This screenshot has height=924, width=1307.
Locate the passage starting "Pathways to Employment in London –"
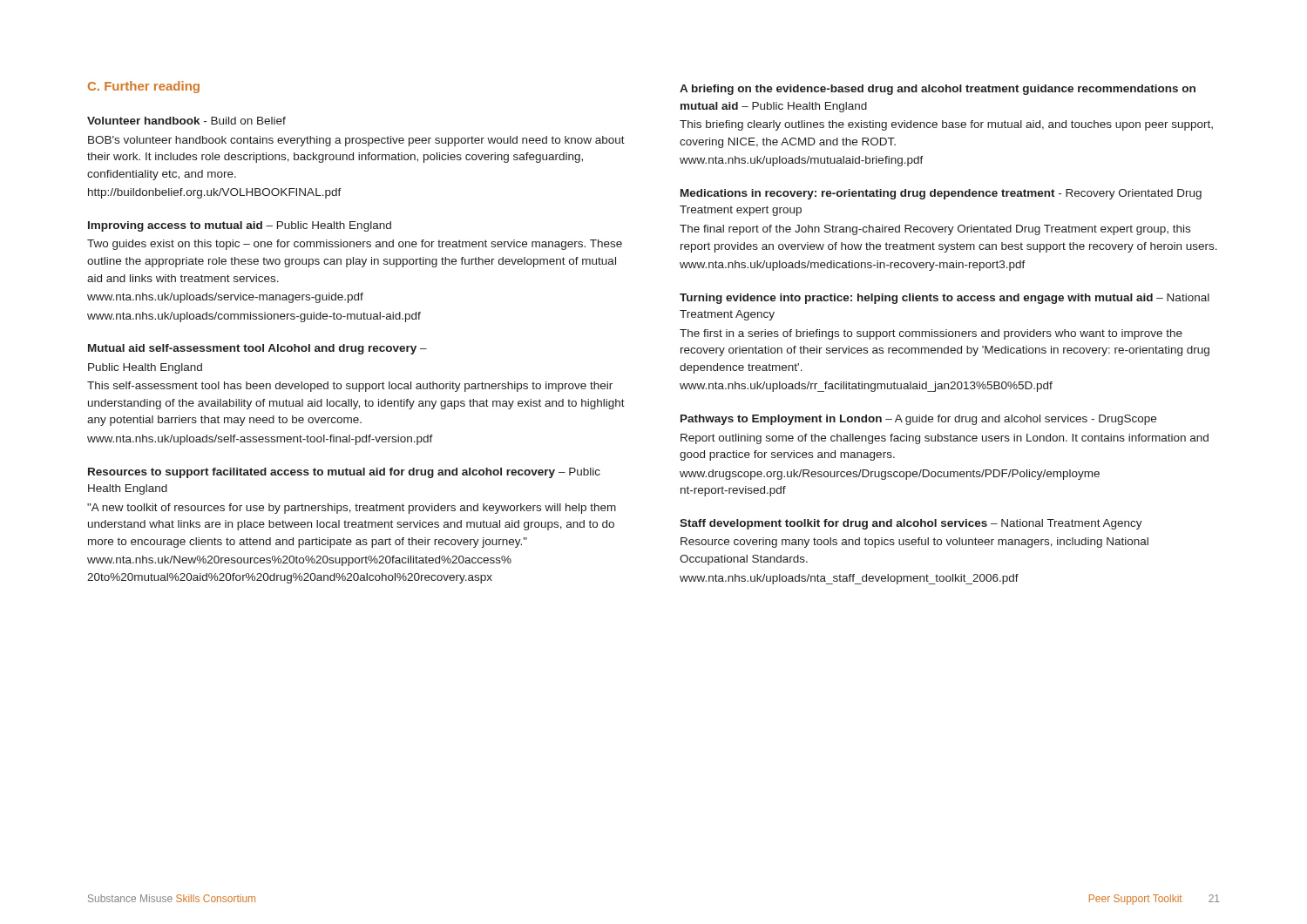click(918, 420)
